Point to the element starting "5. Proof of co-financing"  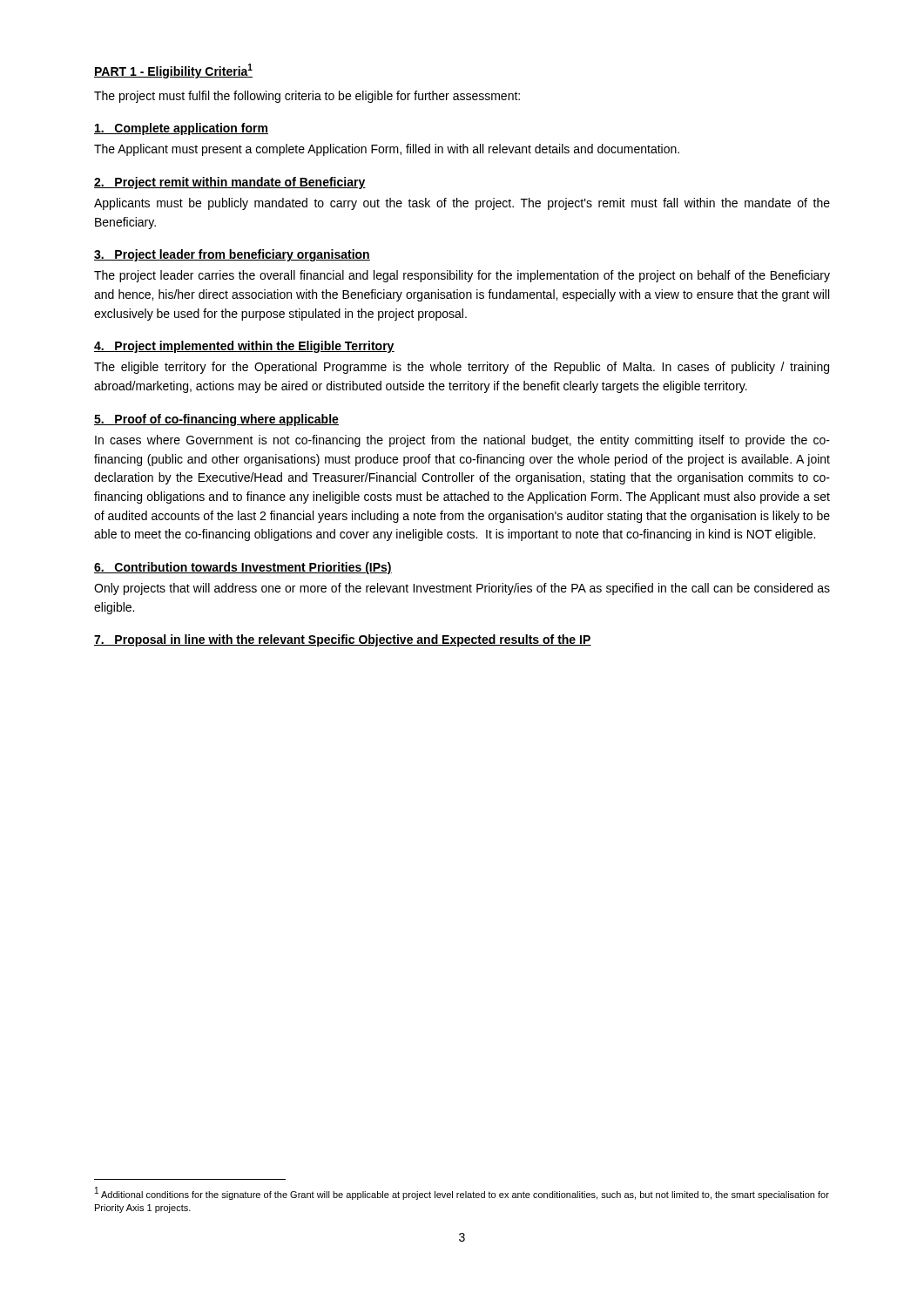click(216, 419)
